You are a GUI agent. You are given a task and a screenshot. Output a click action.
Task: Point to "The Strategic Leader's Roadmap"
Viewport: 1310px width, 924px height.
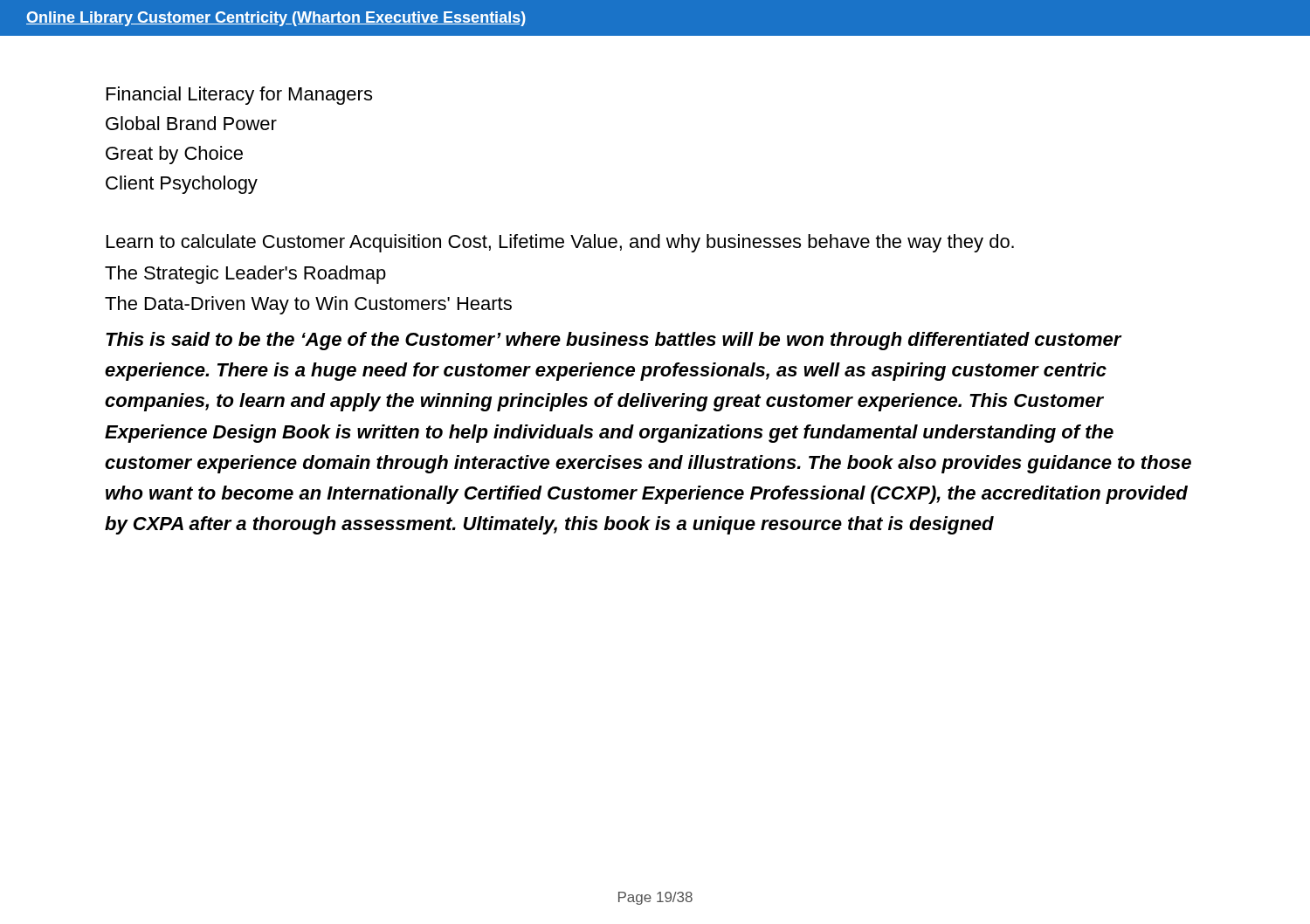pos(245,273)
